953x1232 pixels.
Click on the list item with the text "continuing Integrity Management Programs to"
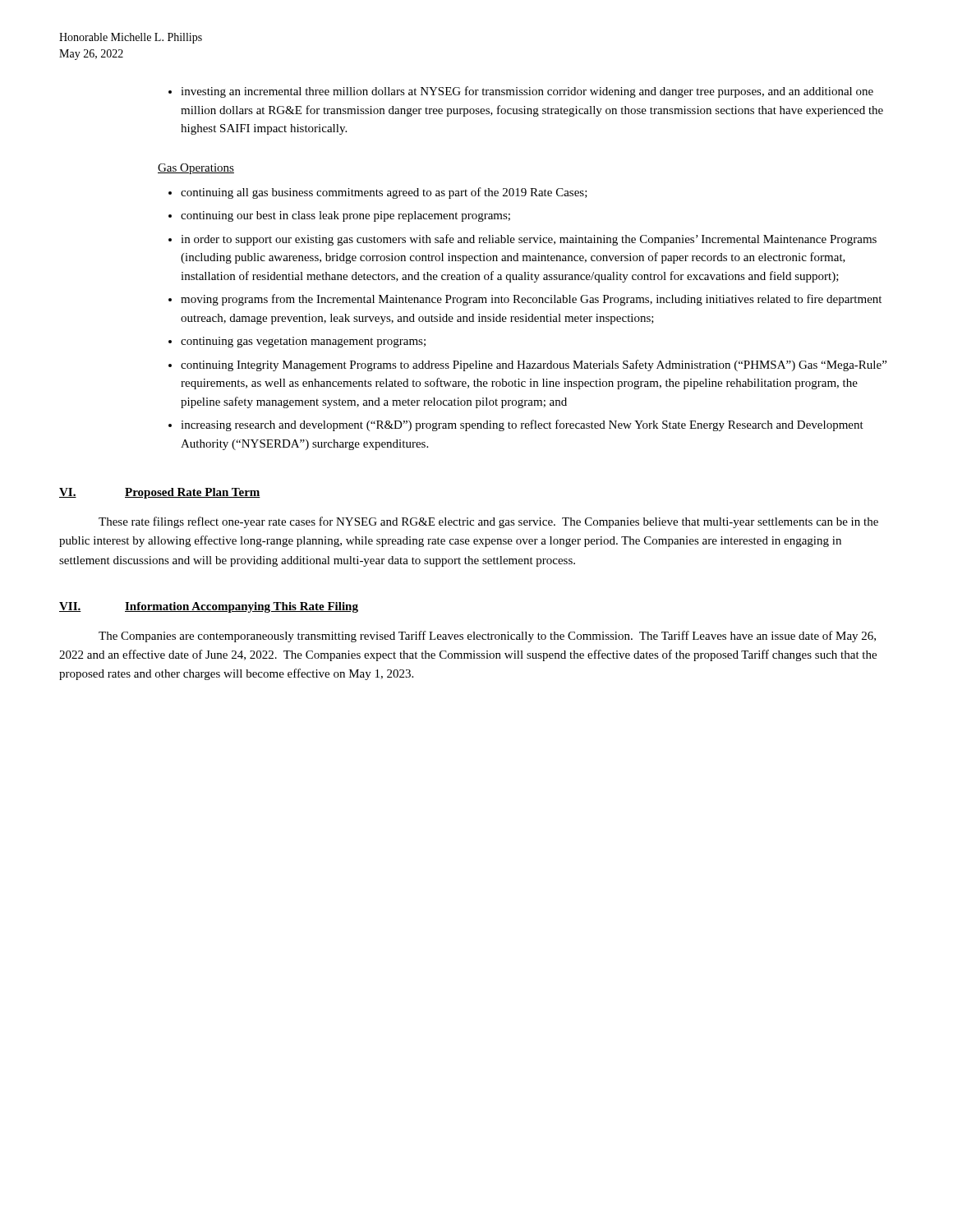[x=537, y=383]
